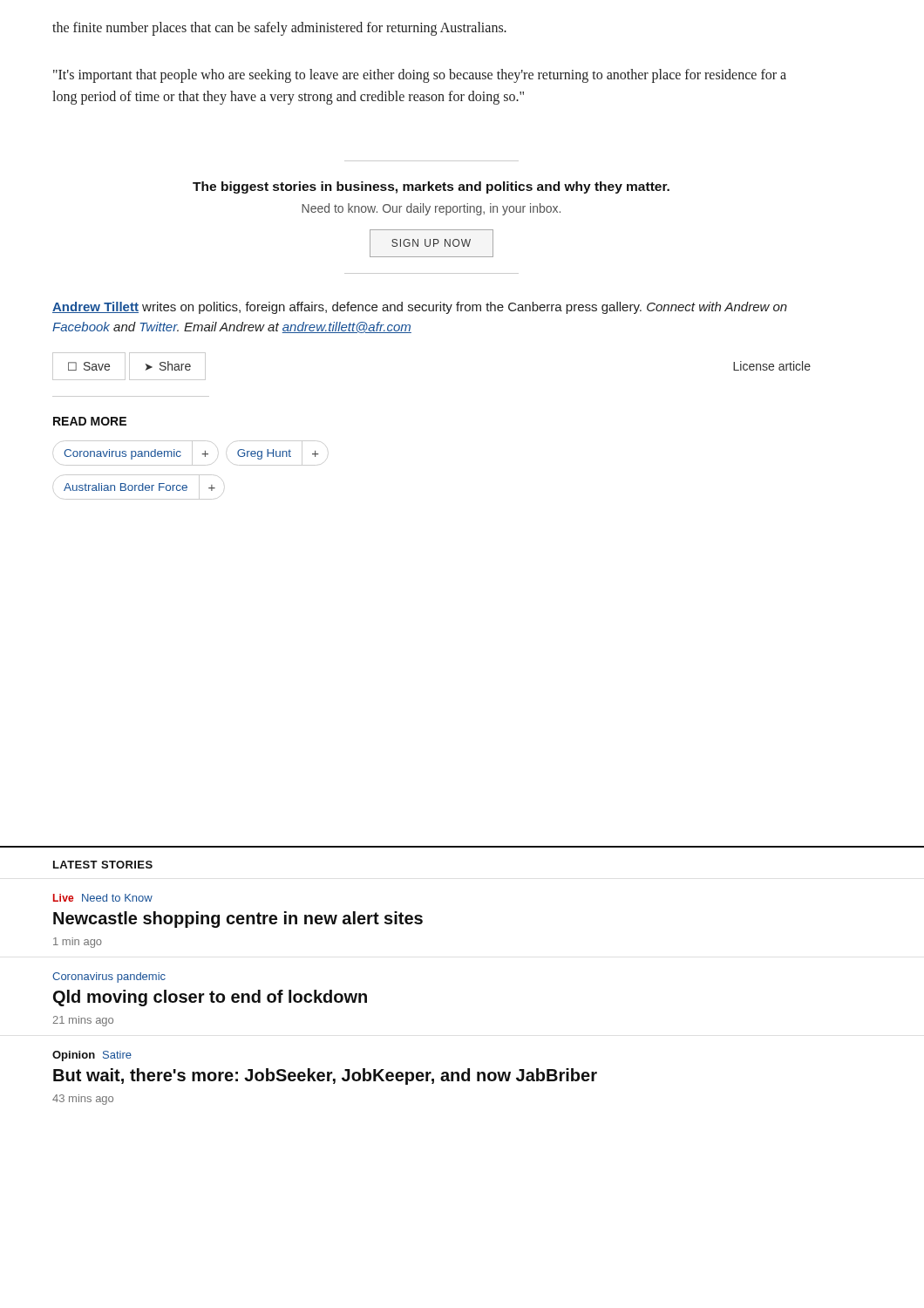Locate the passage starting "Australian Border Force +"
Screen dimensions: 1308x924
tap(139, 487)
